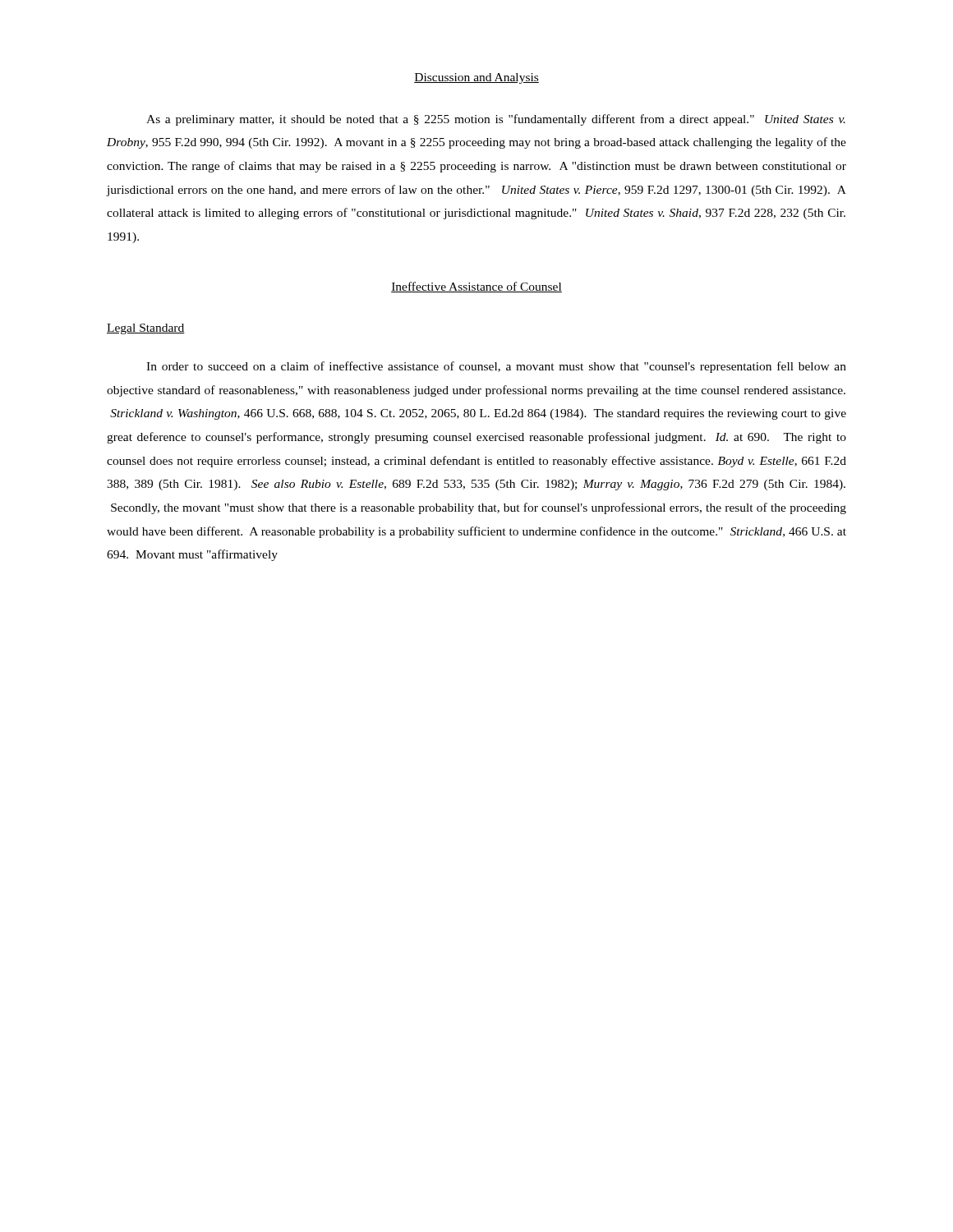Image resolution: width=953 pixels, height=1232 pixels.
Task: Find "Ineffective Assistance of Counsel" on this page
Action: point(476,286)
